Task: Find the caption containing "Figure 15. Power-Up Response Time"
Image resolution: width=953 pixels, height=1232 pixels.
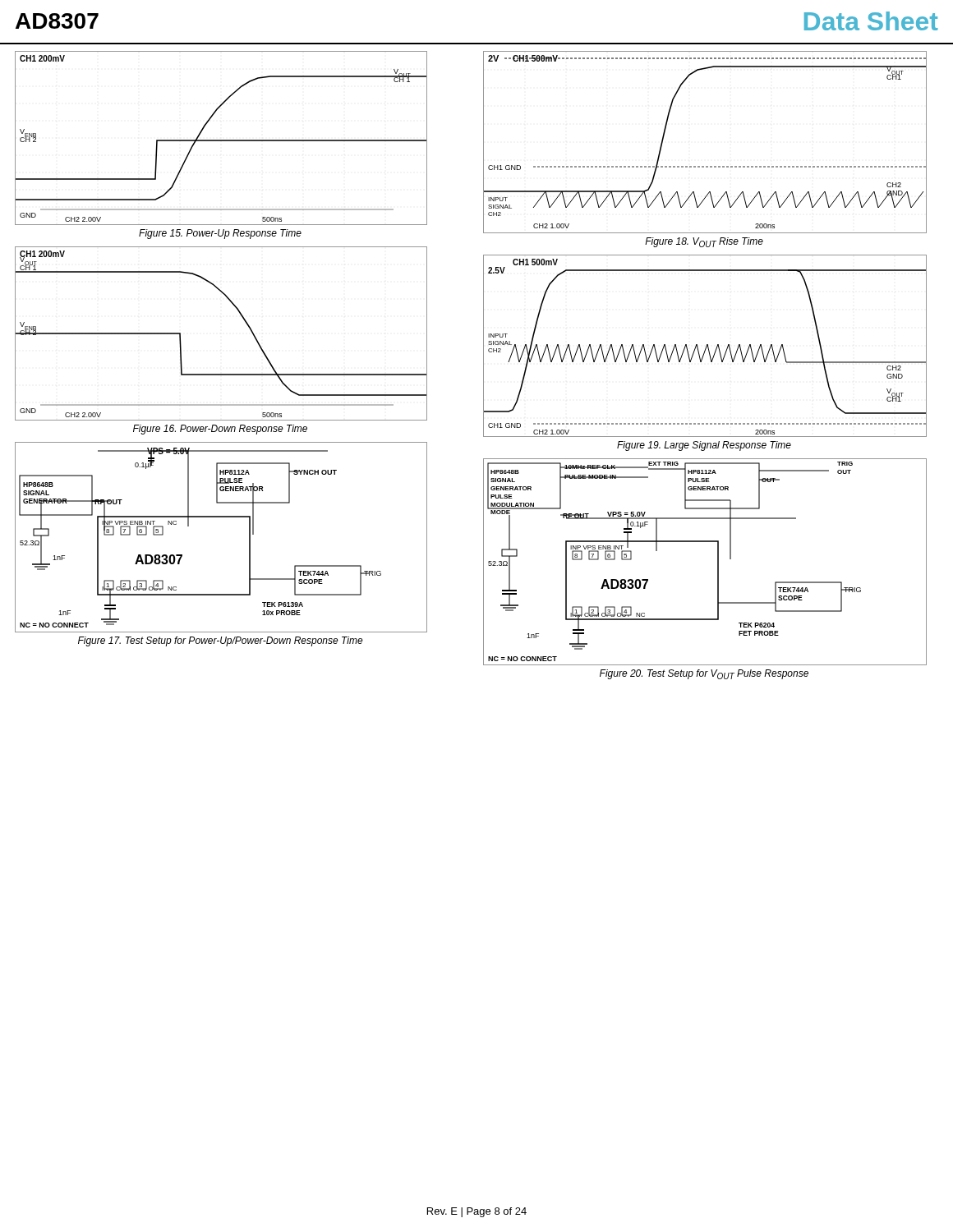Action: pyautogui.click(x=220, y=233)
